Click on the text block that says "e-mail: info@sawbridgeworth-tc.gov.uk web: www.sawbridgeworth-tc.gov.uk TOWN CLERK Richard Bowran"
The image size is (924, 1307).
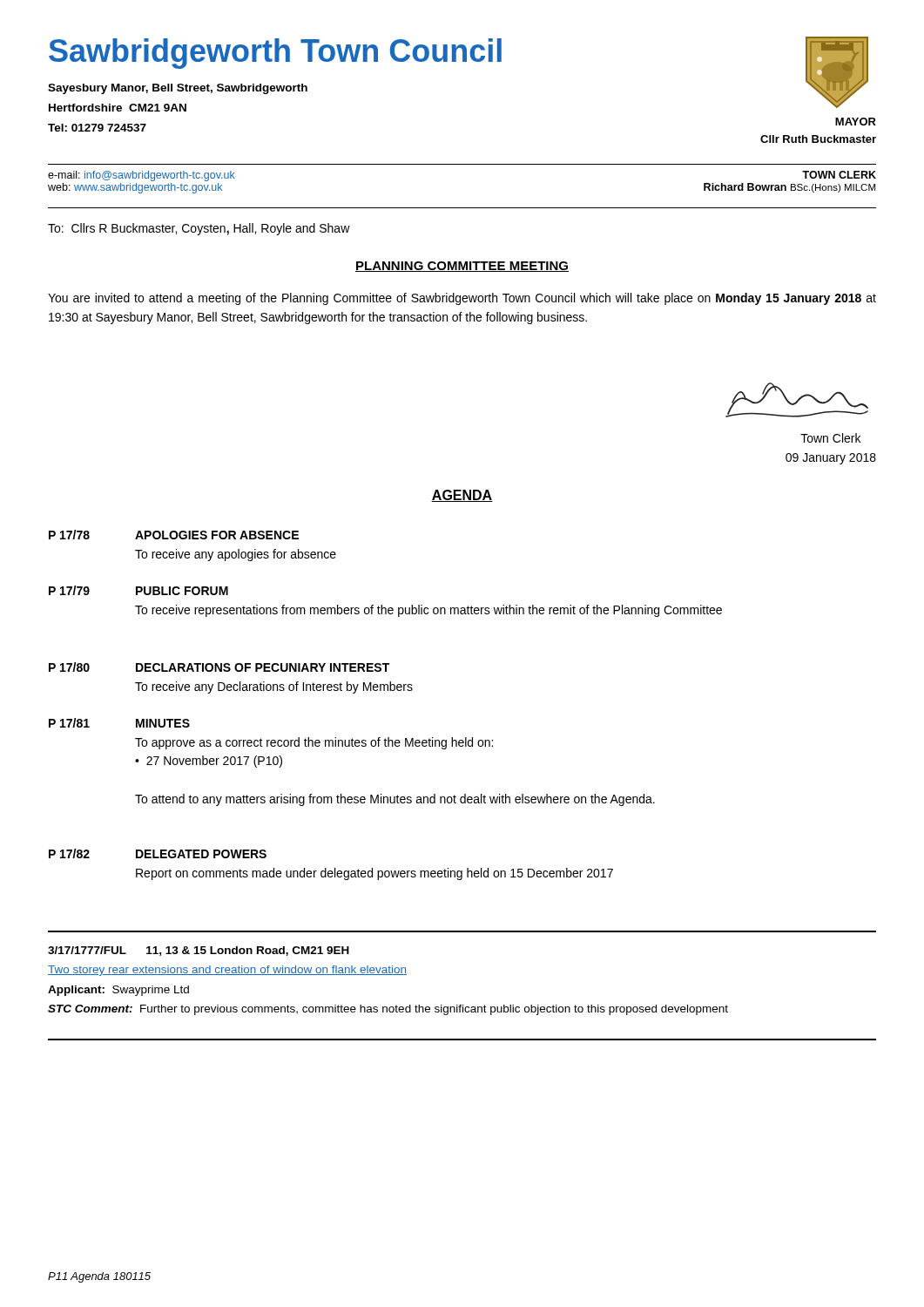point(142,176)
